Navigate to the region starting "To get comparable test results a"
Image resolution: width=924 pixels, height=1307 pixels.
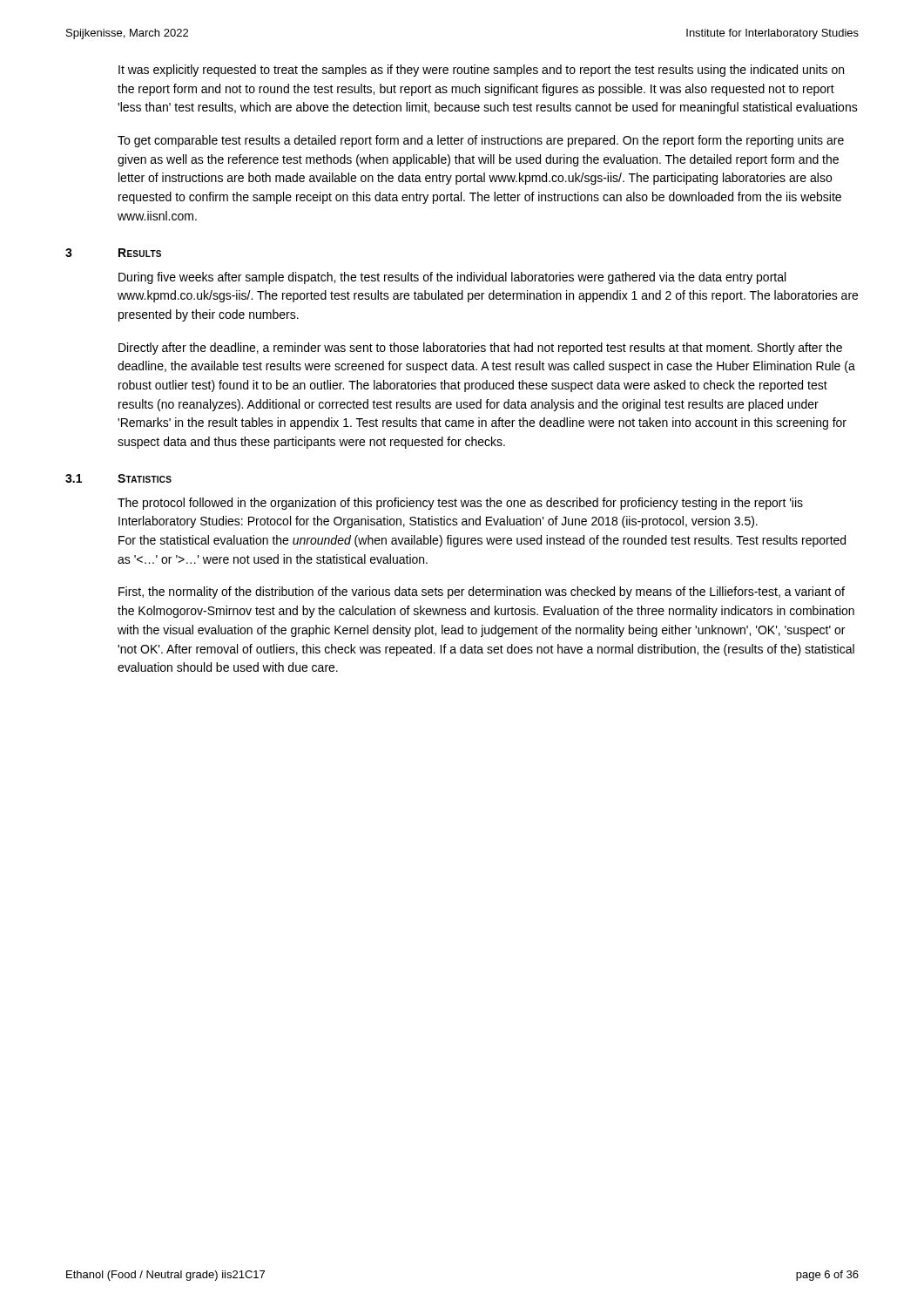click(x=481, y=178)
